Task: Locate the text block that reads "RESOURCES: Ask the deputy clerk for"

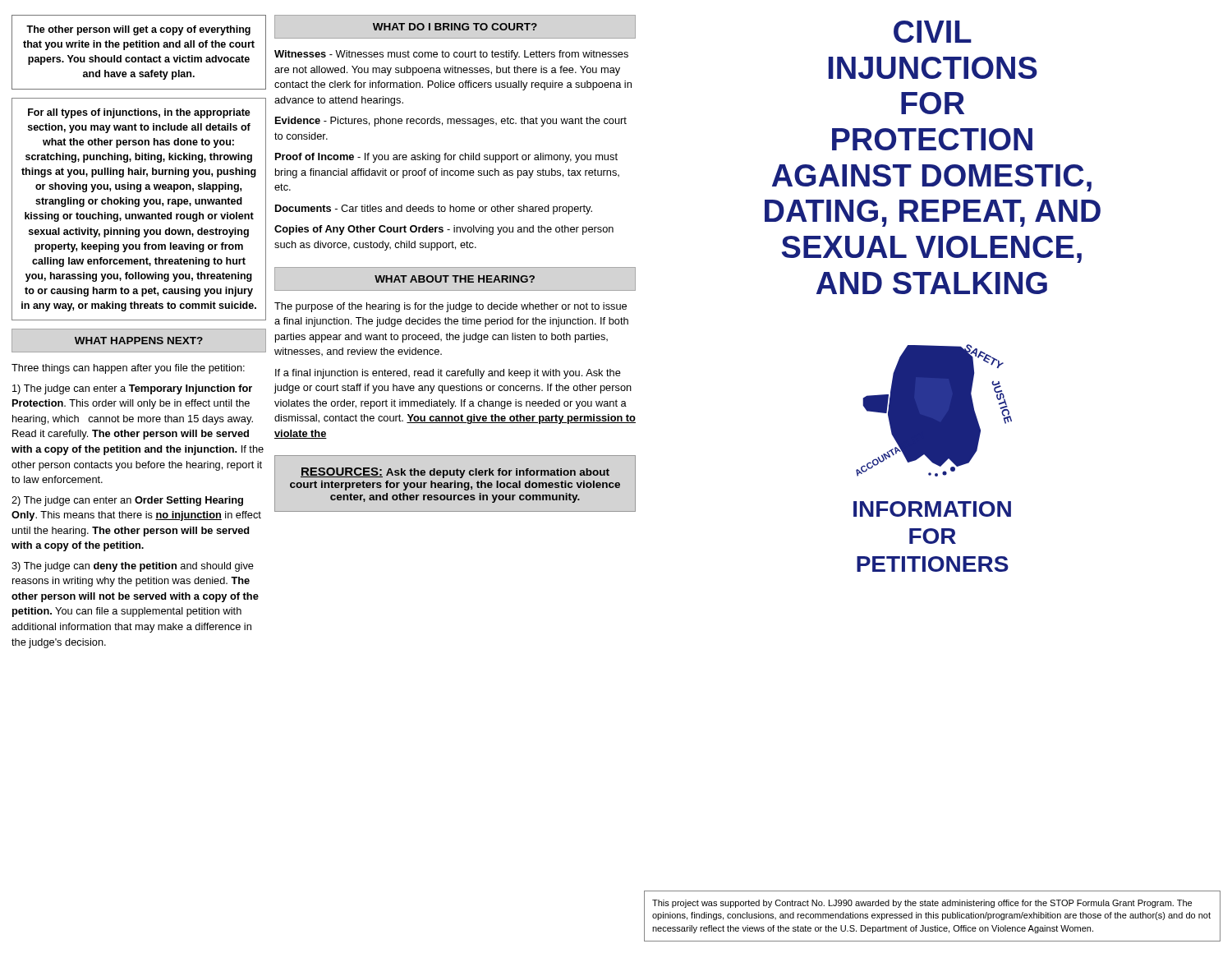Action: (455, 484)
